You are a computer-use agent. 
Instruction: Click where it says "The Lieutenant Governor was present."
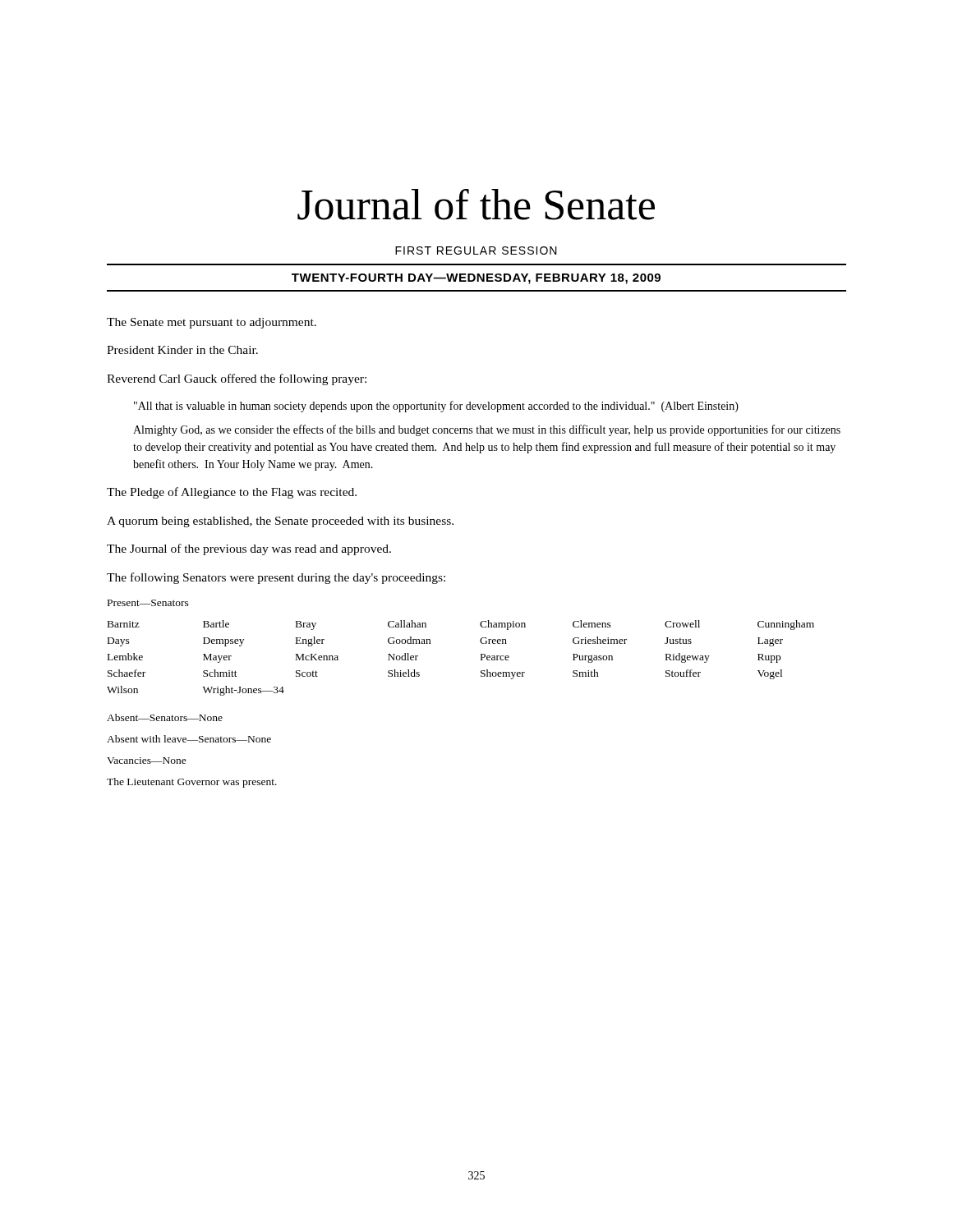(192, 782)
